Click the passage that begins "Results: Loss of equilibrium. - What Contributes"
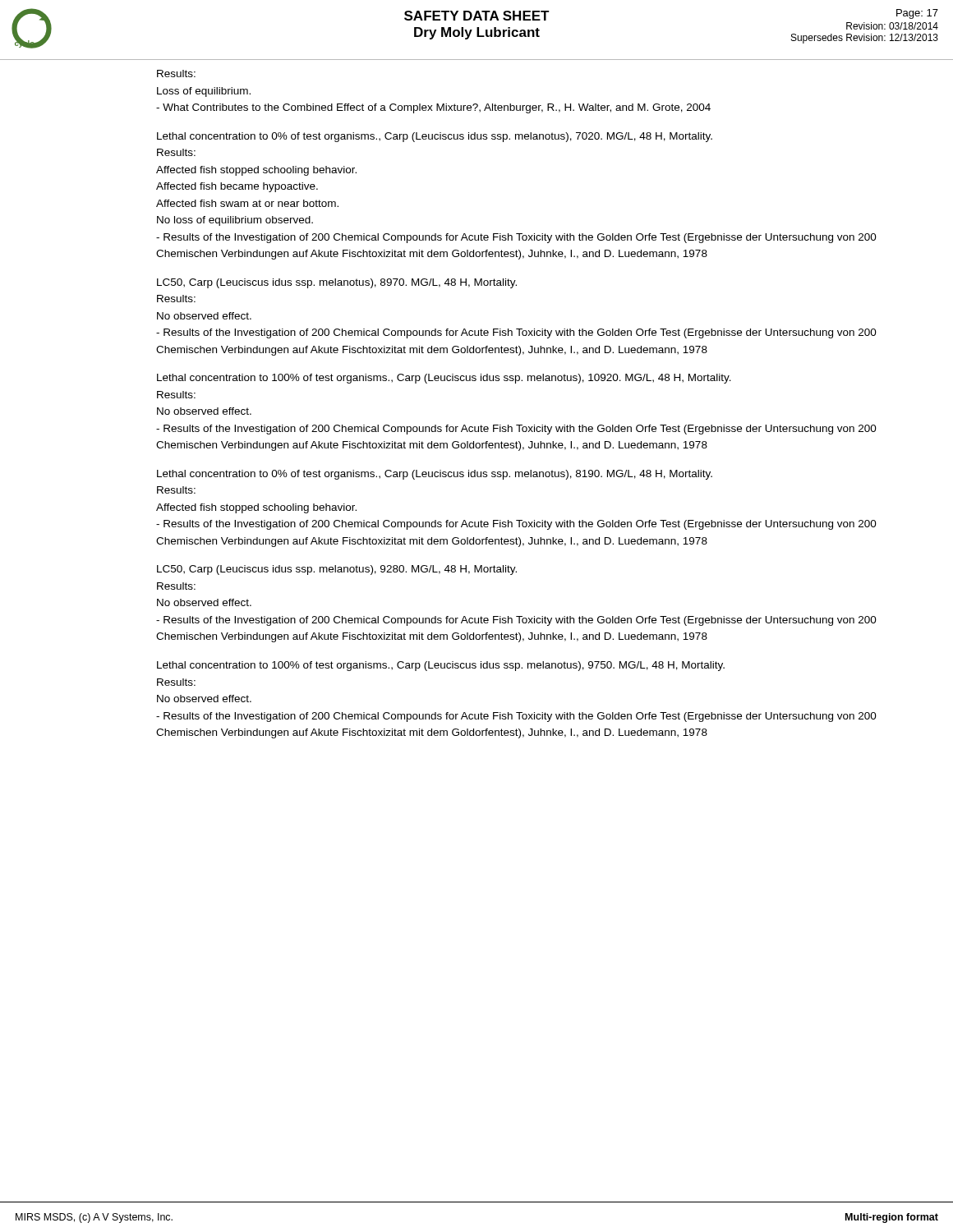Image resolution: width=953 pixels, height=1232 pixels. [176, 74]
